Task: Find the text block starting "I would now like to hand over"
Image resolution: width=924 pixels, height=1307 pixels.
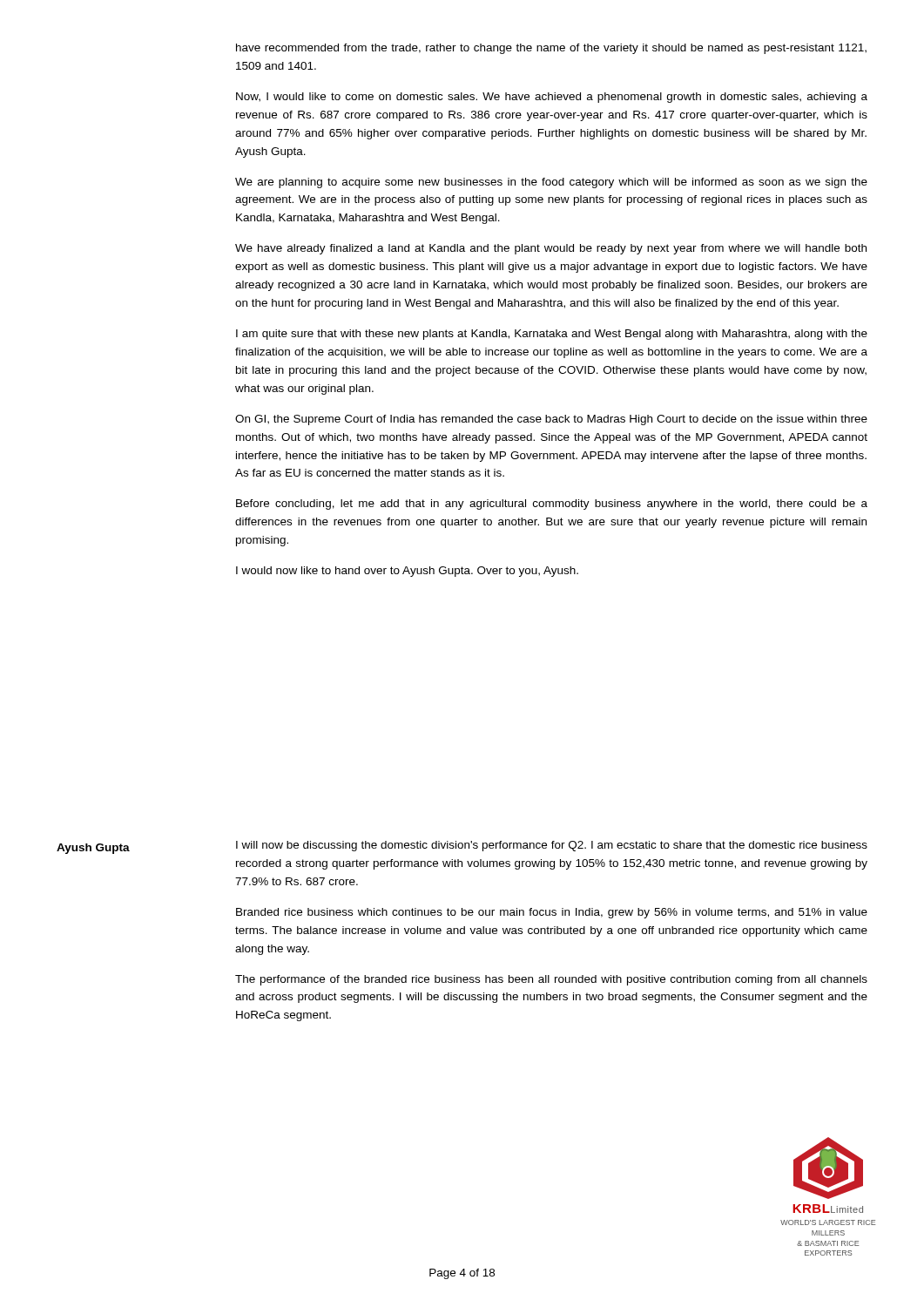Action: [407, 570]
